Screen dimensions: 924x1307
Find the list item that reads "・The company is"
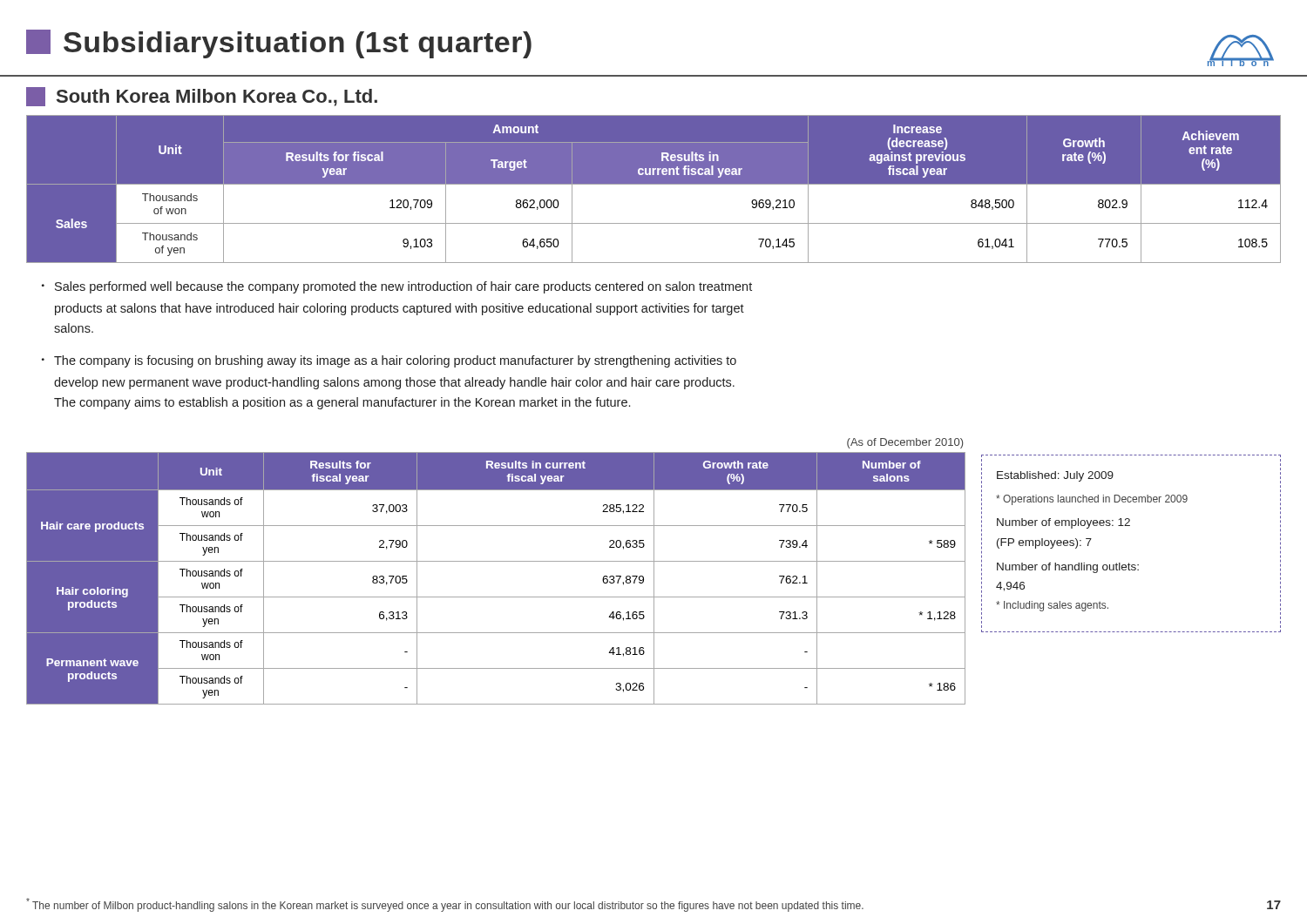click(x=654, y=382)
